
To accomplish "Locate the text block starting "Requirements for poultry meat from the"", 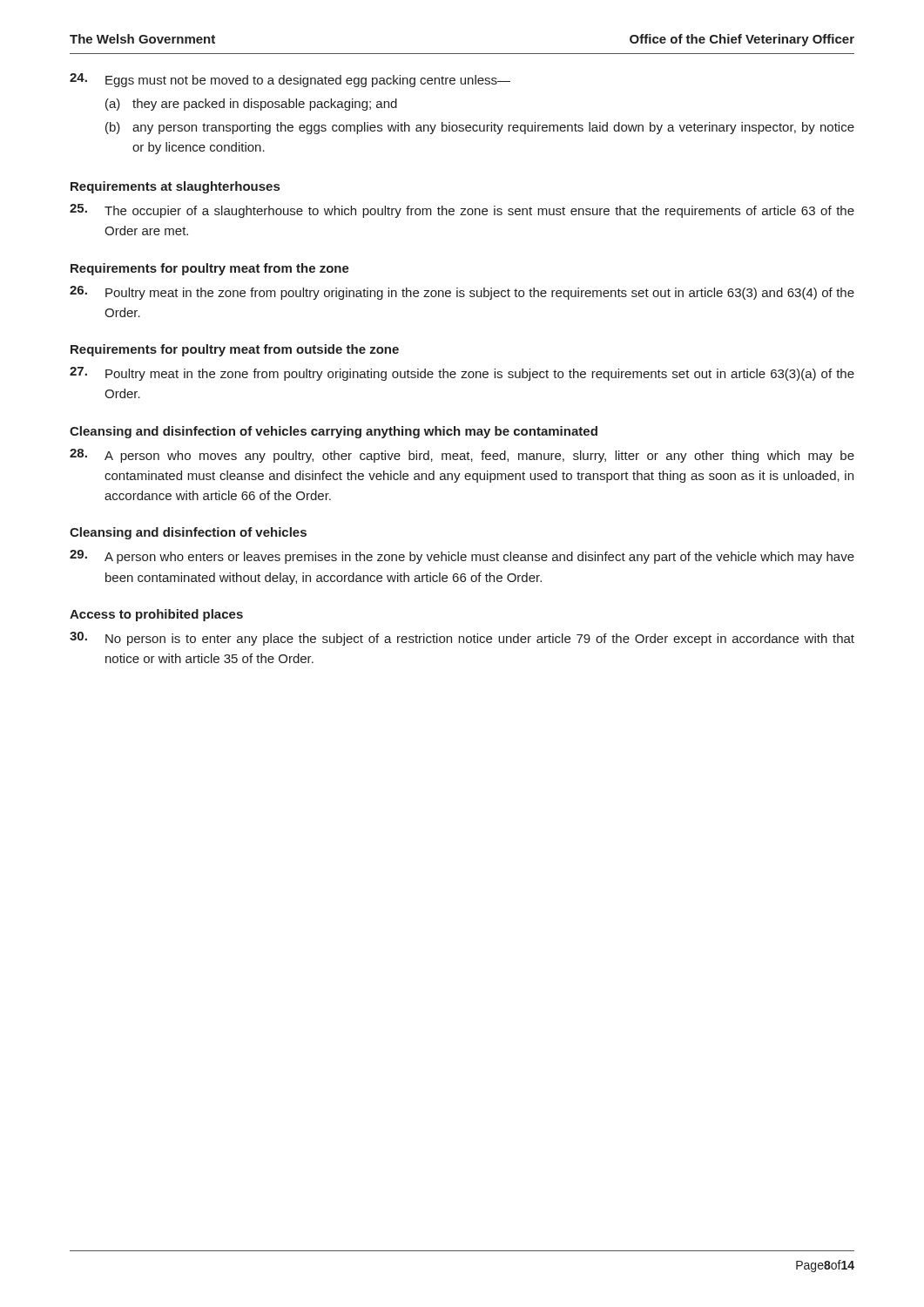I will pyautogui.click(x=209, y=267).
